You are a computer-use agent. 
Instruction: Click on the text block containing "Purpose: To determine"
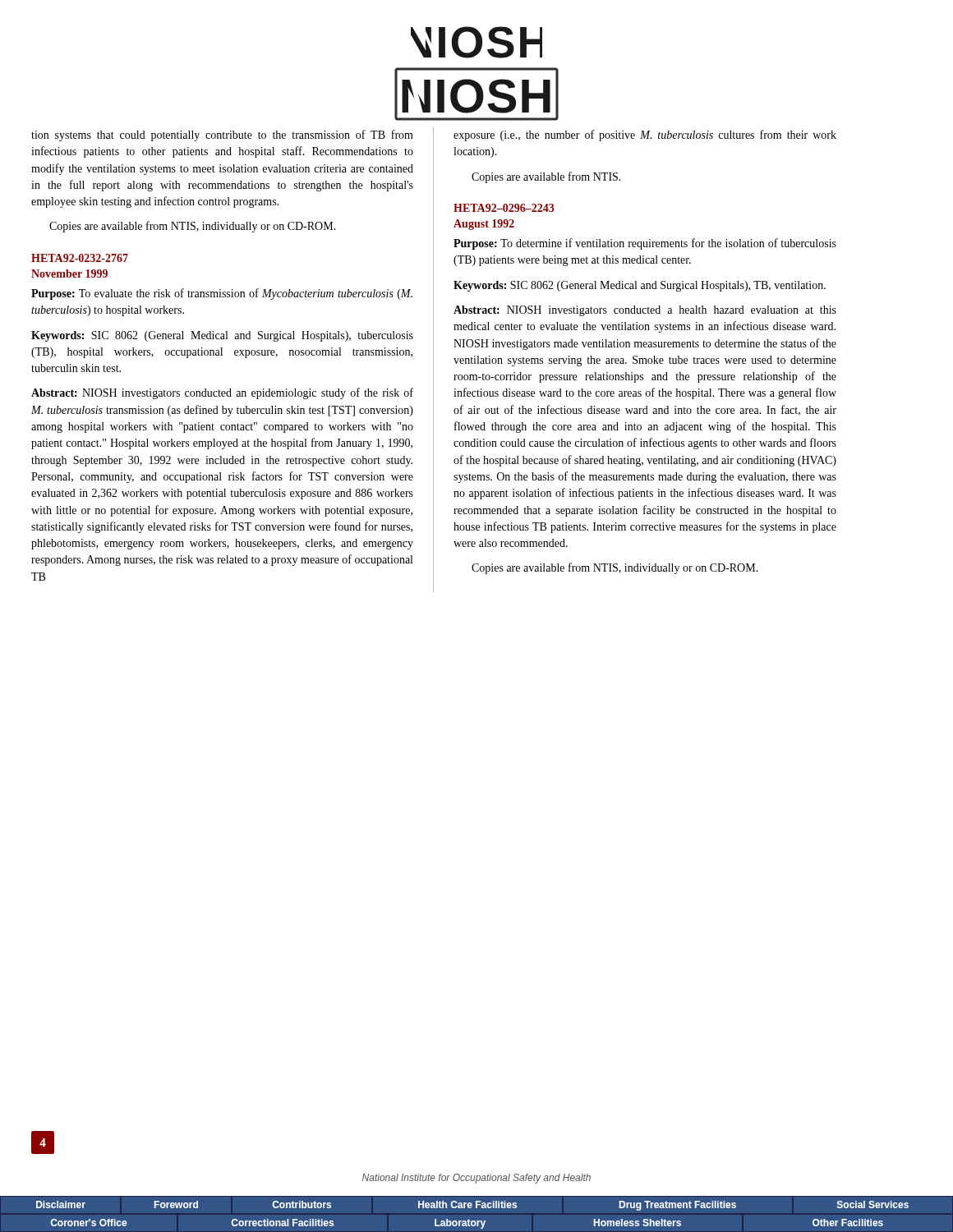point(645,252)
